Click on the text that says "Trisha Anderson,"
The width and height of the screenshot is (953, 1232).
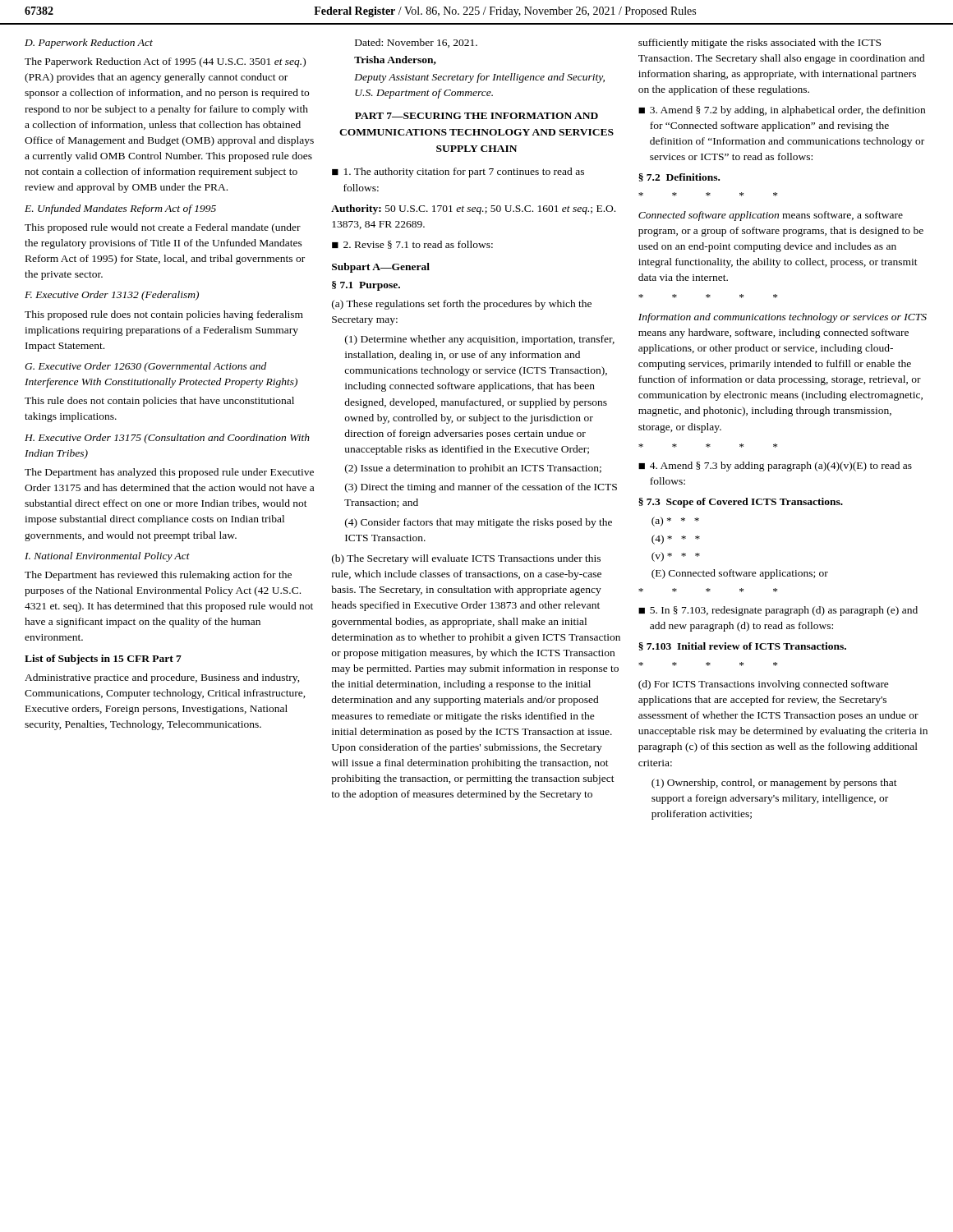pos(395,60)
